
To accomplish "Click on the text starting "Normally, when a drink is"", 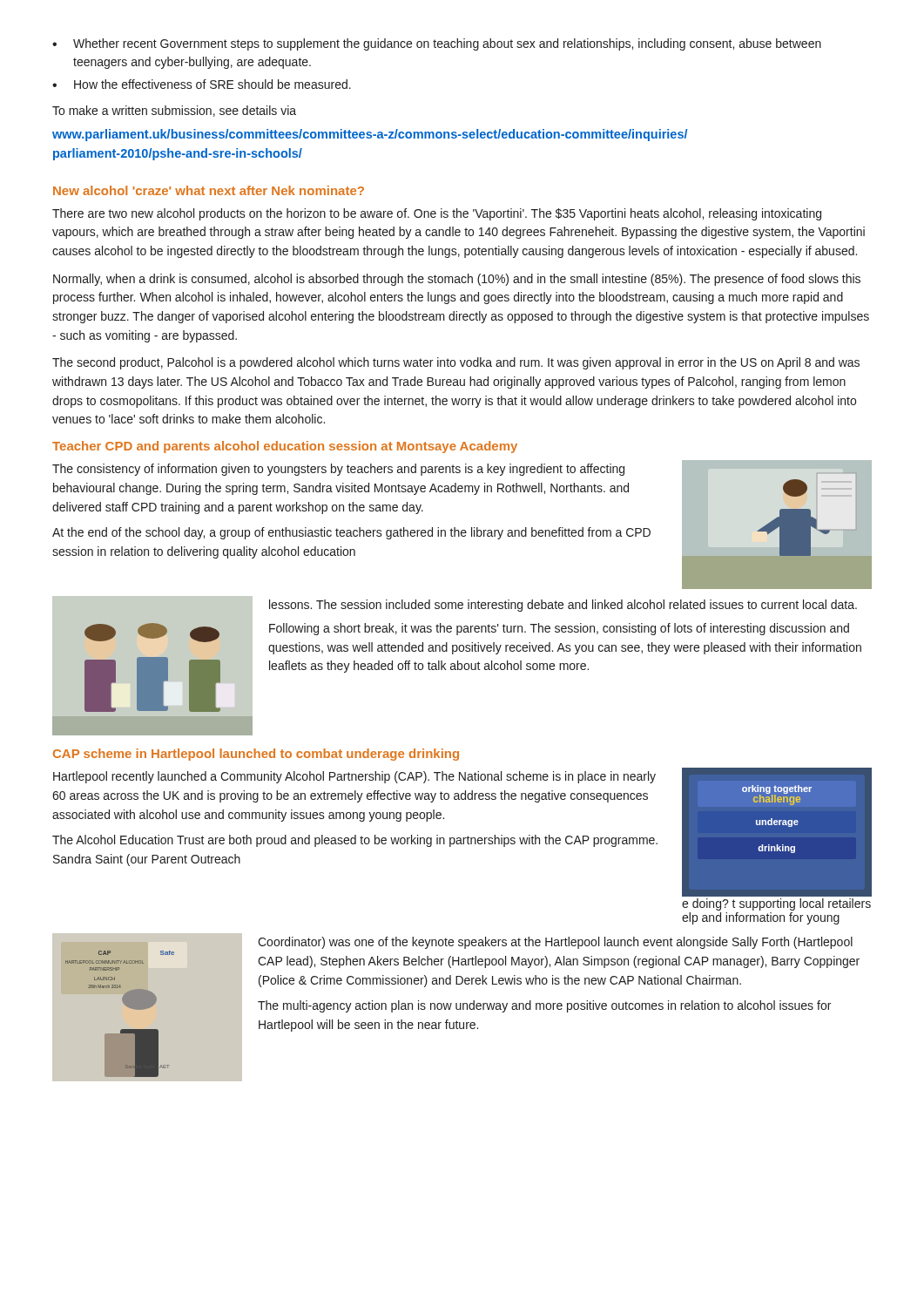I will pyautogui.click(x=461, y=307).
